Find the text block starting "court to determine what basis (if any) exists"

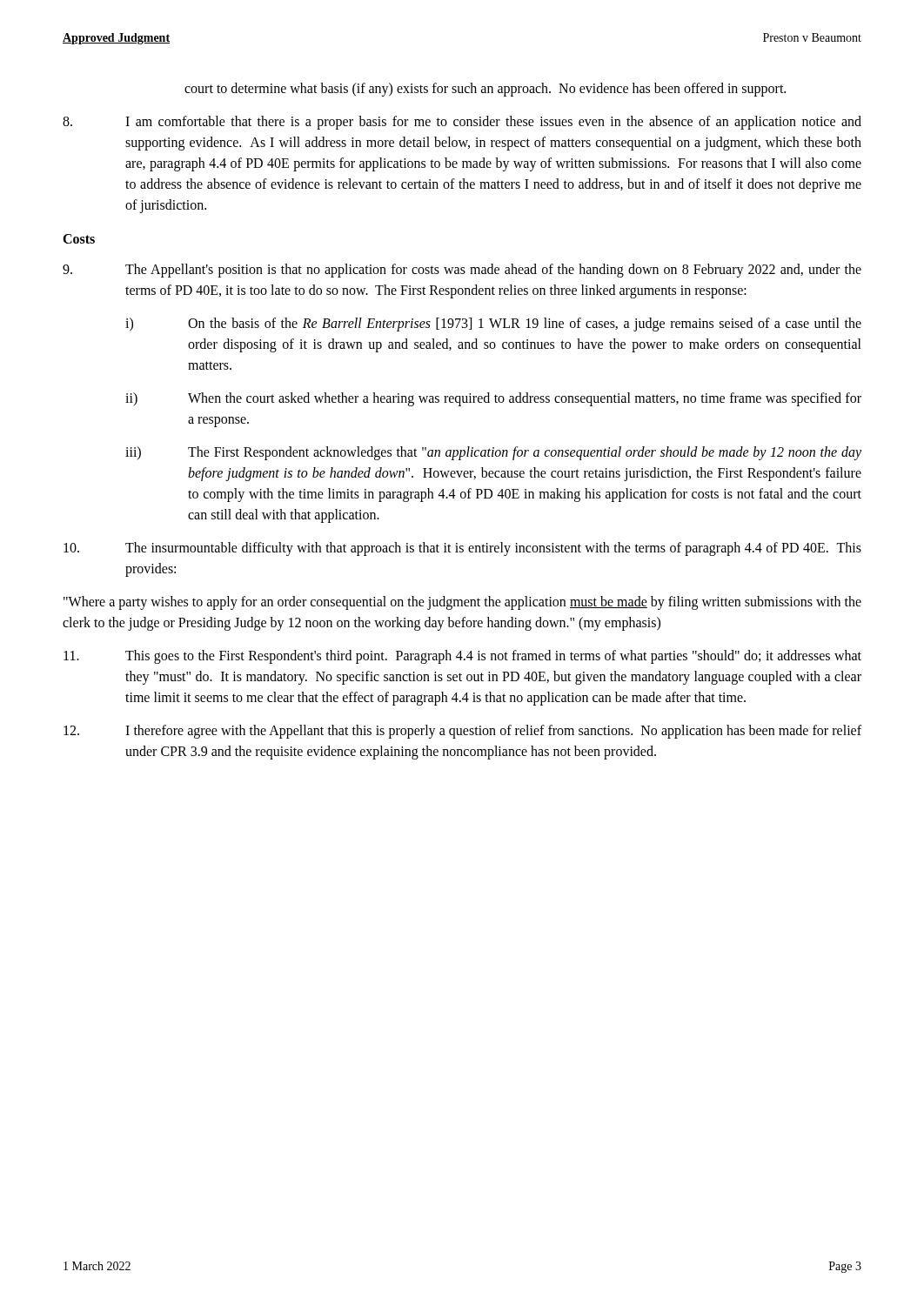click(486, 88)
